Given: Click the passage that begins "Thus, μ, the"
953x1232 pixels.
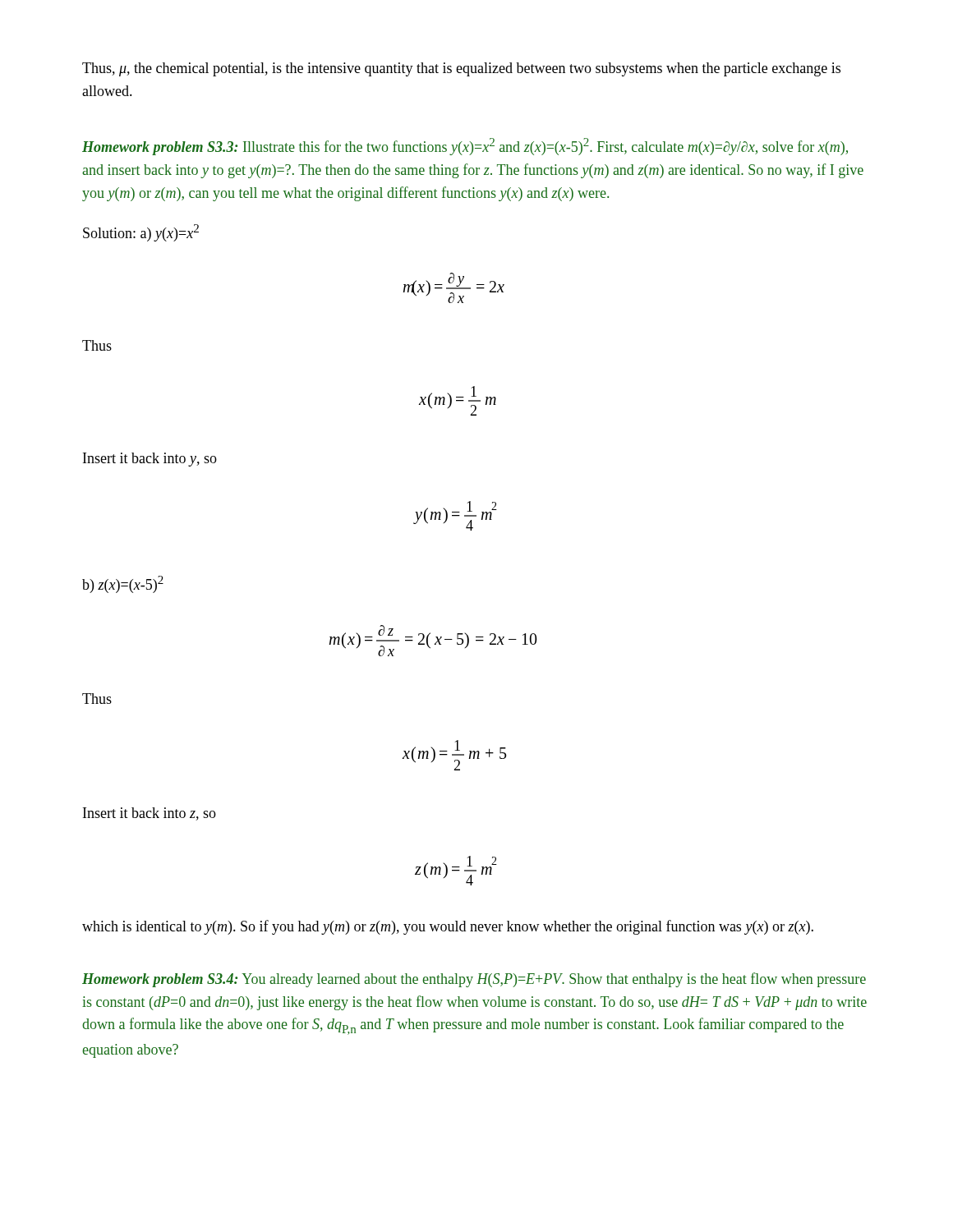Looking at the screenshot, I should (462, 80).
